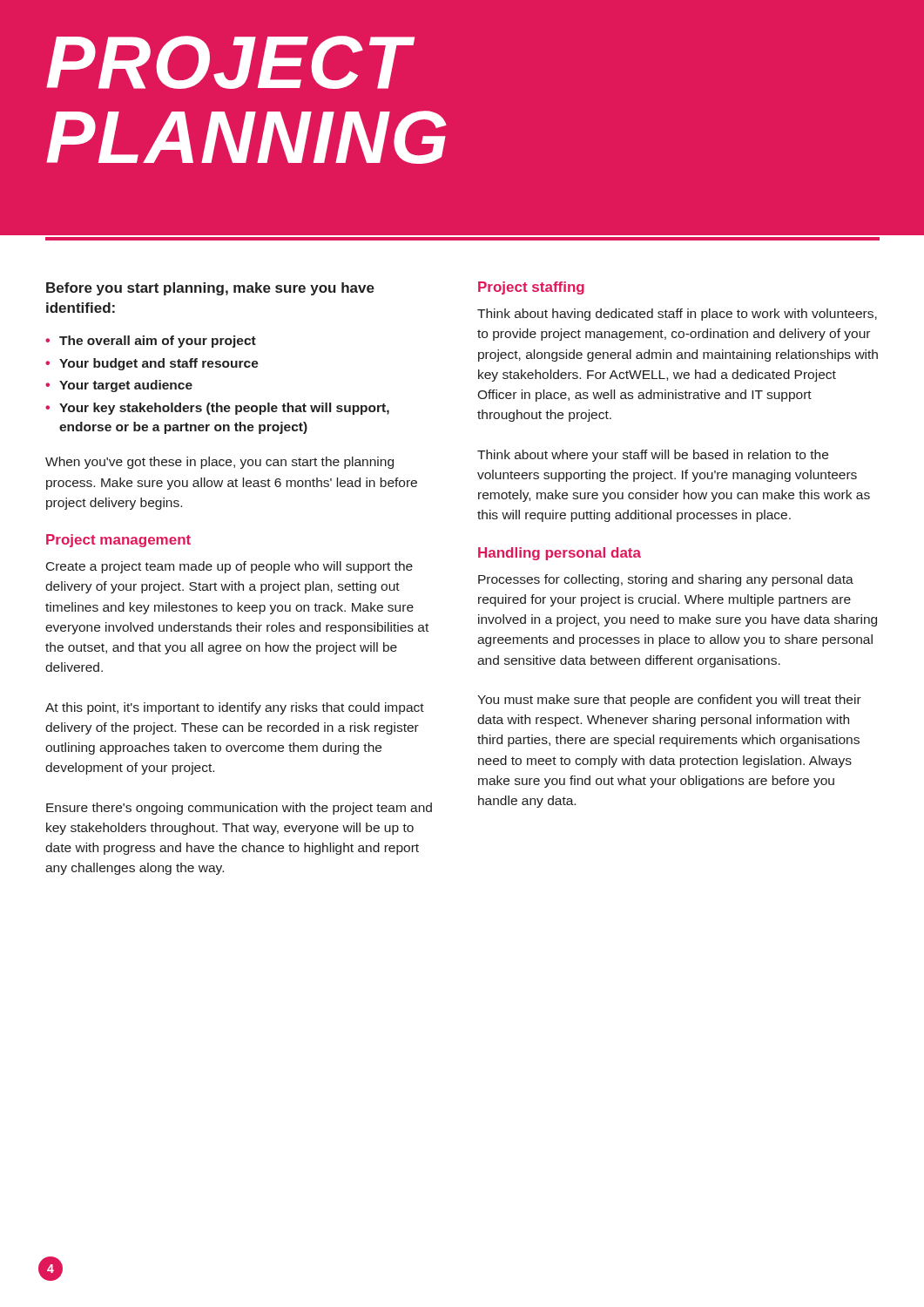The width and height of the screenshot is (924, 1307).
Task: Click on the passage starting "Create a project team made"
Action: coord(237,617)
